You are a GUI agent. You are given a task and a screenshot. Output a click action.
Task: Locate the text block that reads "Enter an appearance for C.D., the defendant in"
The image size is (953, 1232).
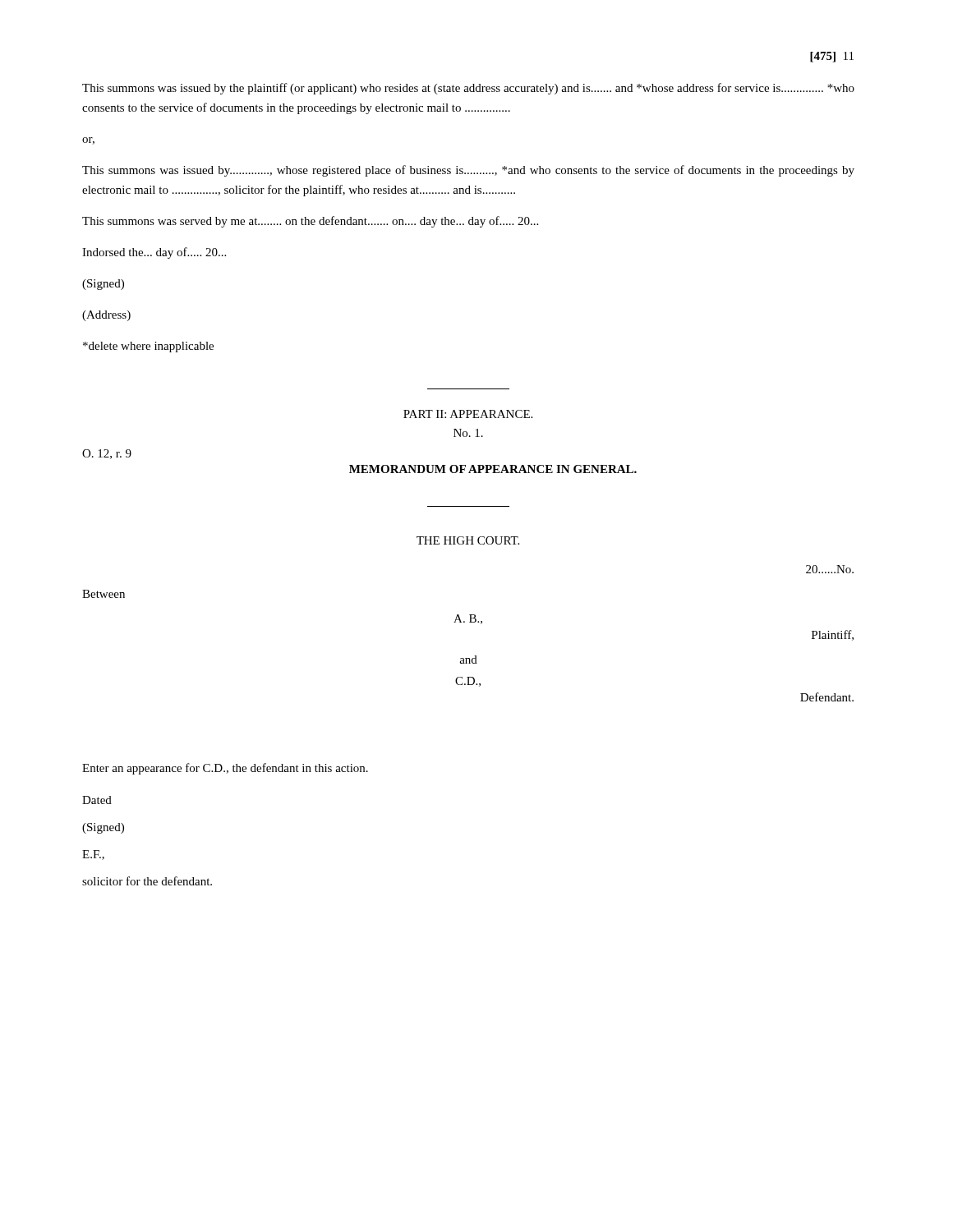pos(225,768)
